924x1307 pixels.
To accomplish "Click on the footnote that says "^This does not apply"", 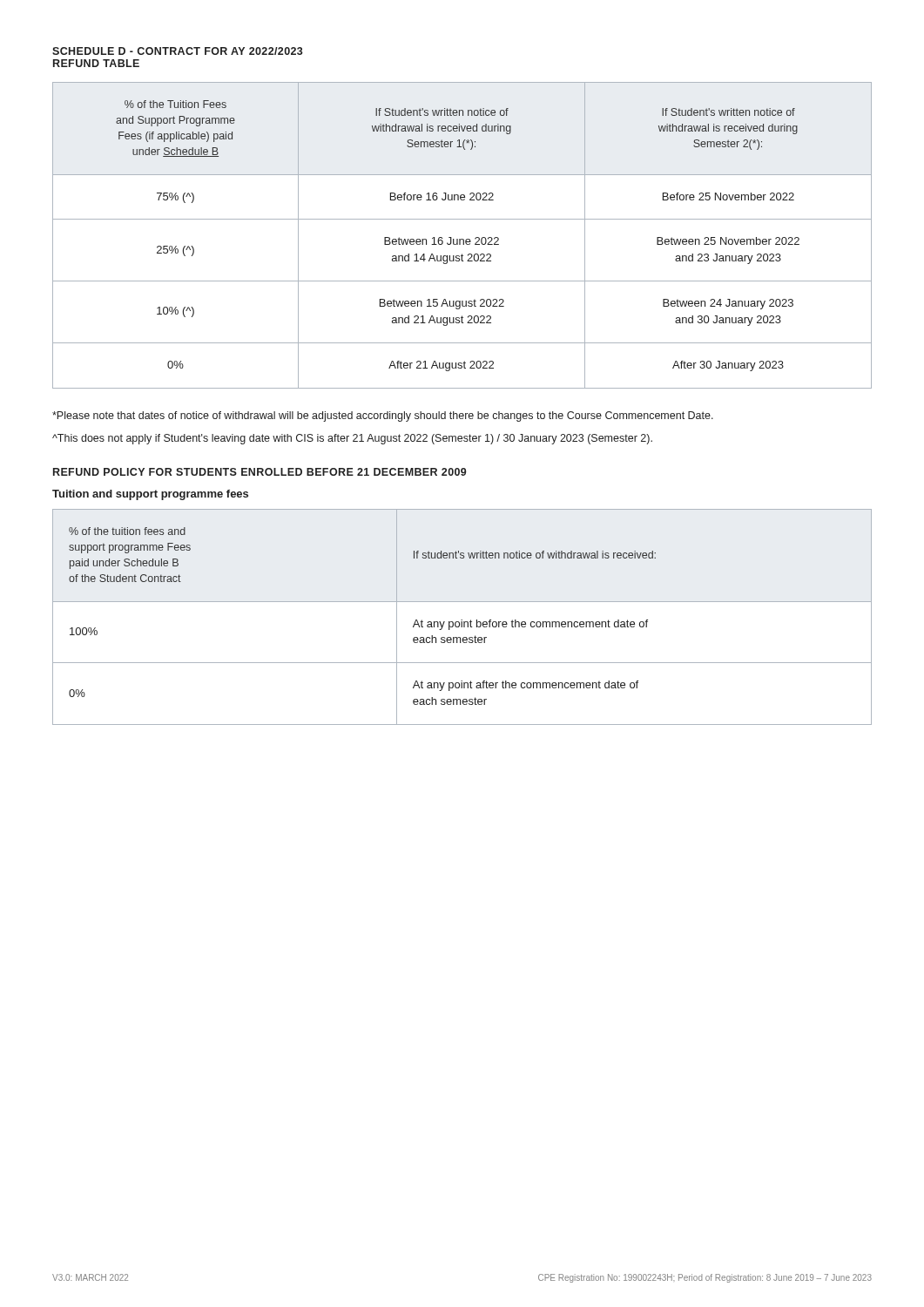I will (x=353, y=439).
